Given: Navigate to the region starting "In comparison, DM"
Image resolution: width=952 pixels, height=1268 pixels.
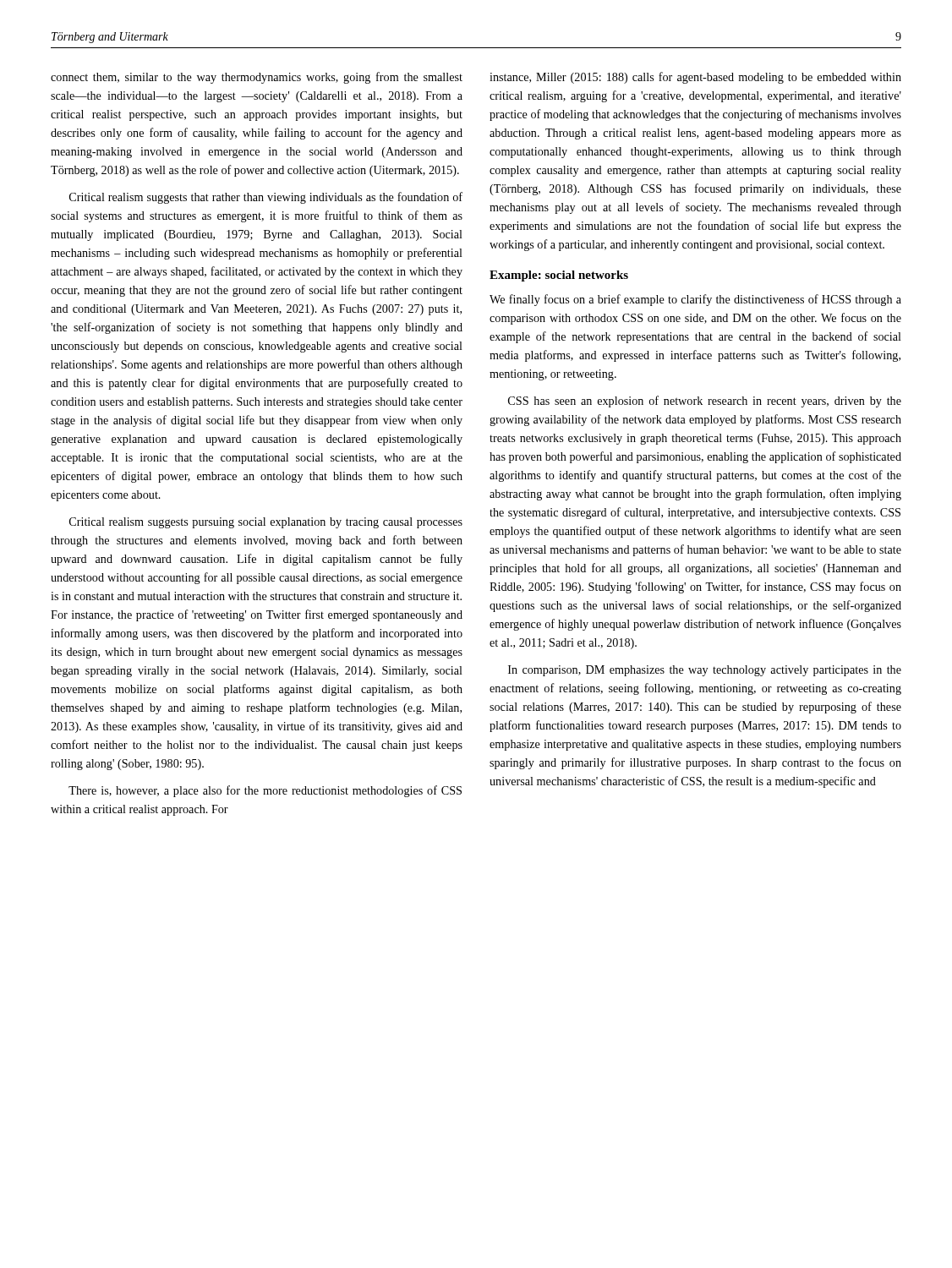Looking at the screenshot, I should click(x=695, y=725).
